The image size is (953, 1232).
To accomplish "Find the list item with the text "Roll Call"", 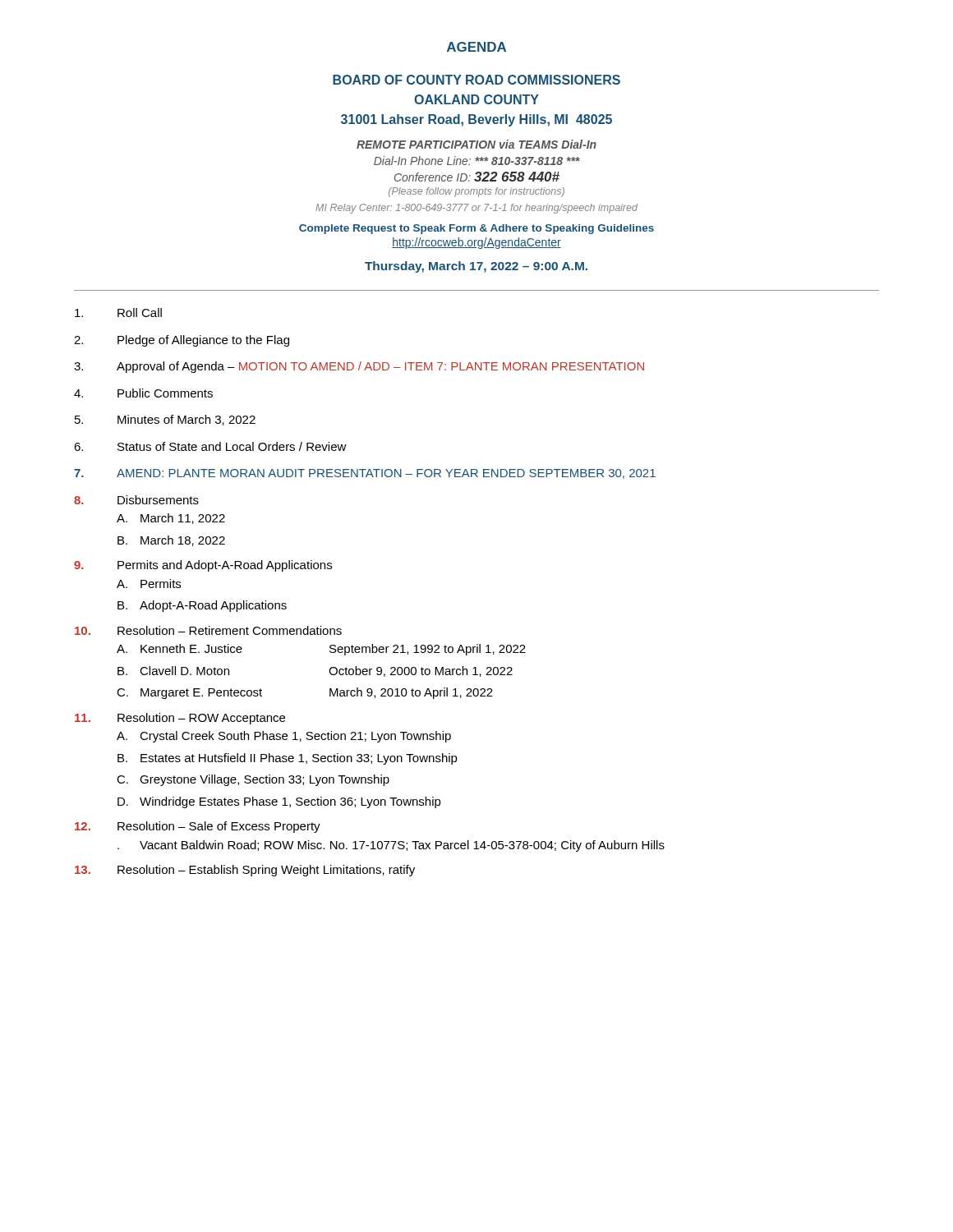I will 118,313.
